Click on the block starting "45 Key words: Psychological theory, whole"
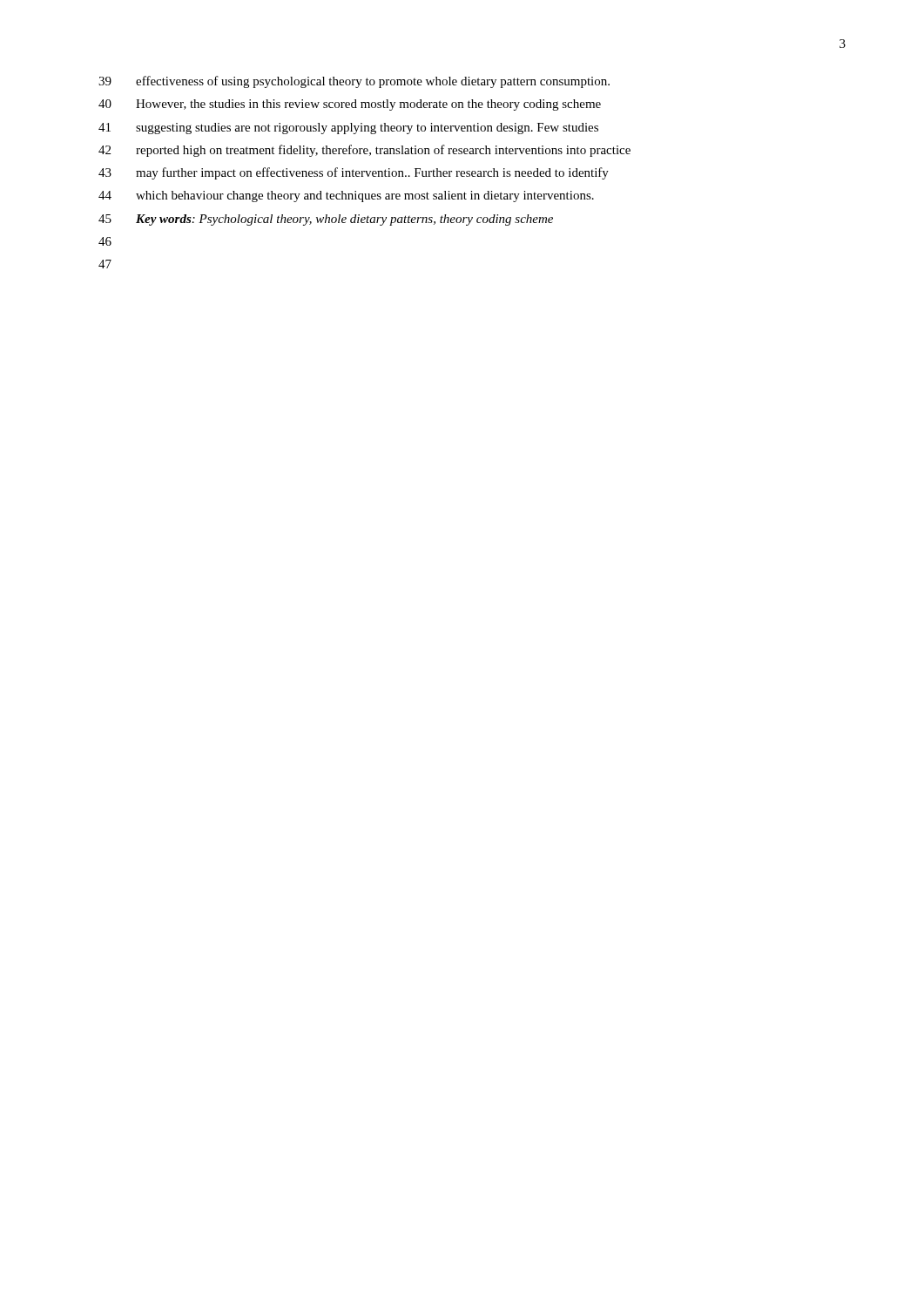 tap(462, 218)
